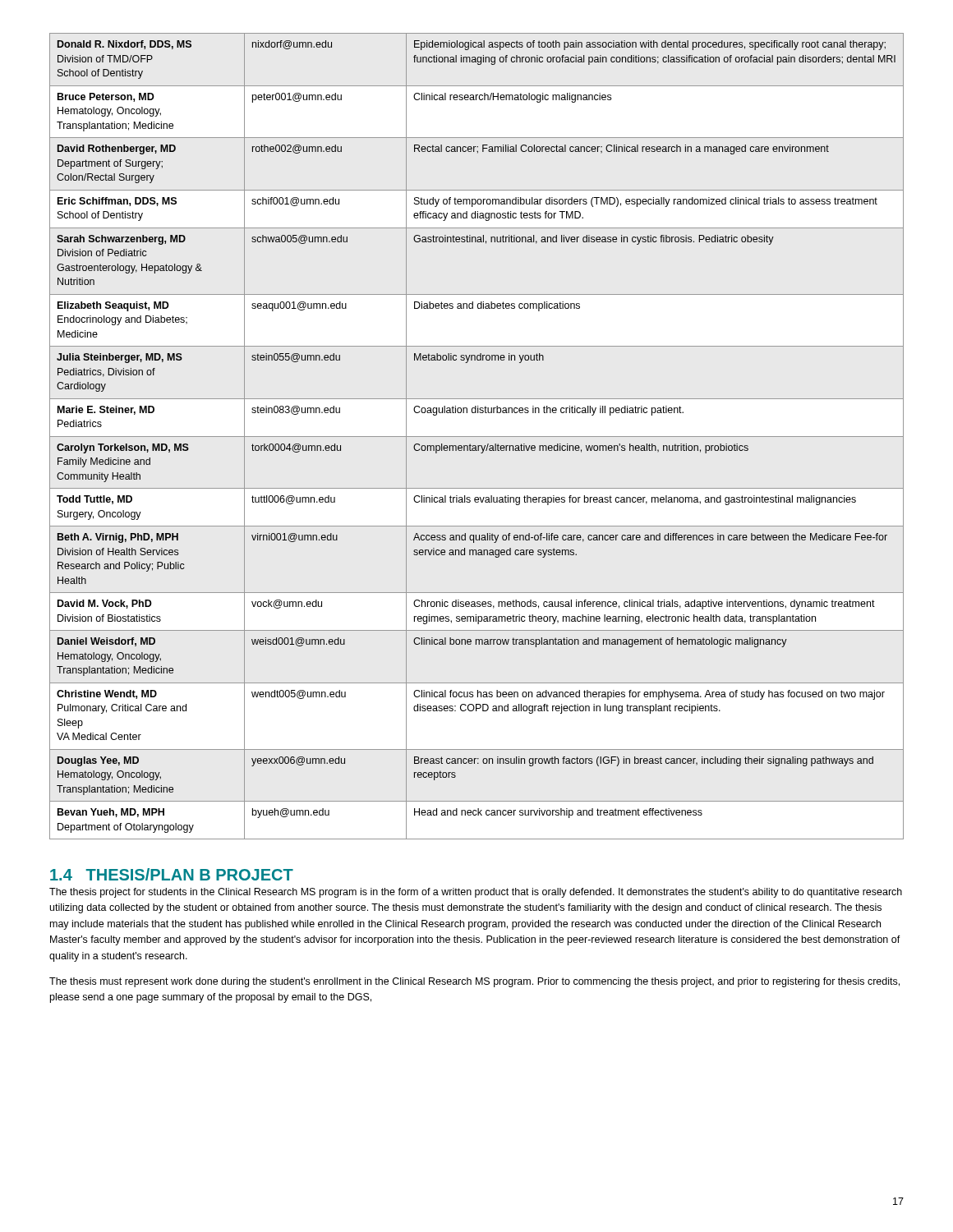The width and height of the screenshot is (953, 1232).
Task: Where is the passage that starts "The thesis project for students in"?
Action: click(476, 924)
